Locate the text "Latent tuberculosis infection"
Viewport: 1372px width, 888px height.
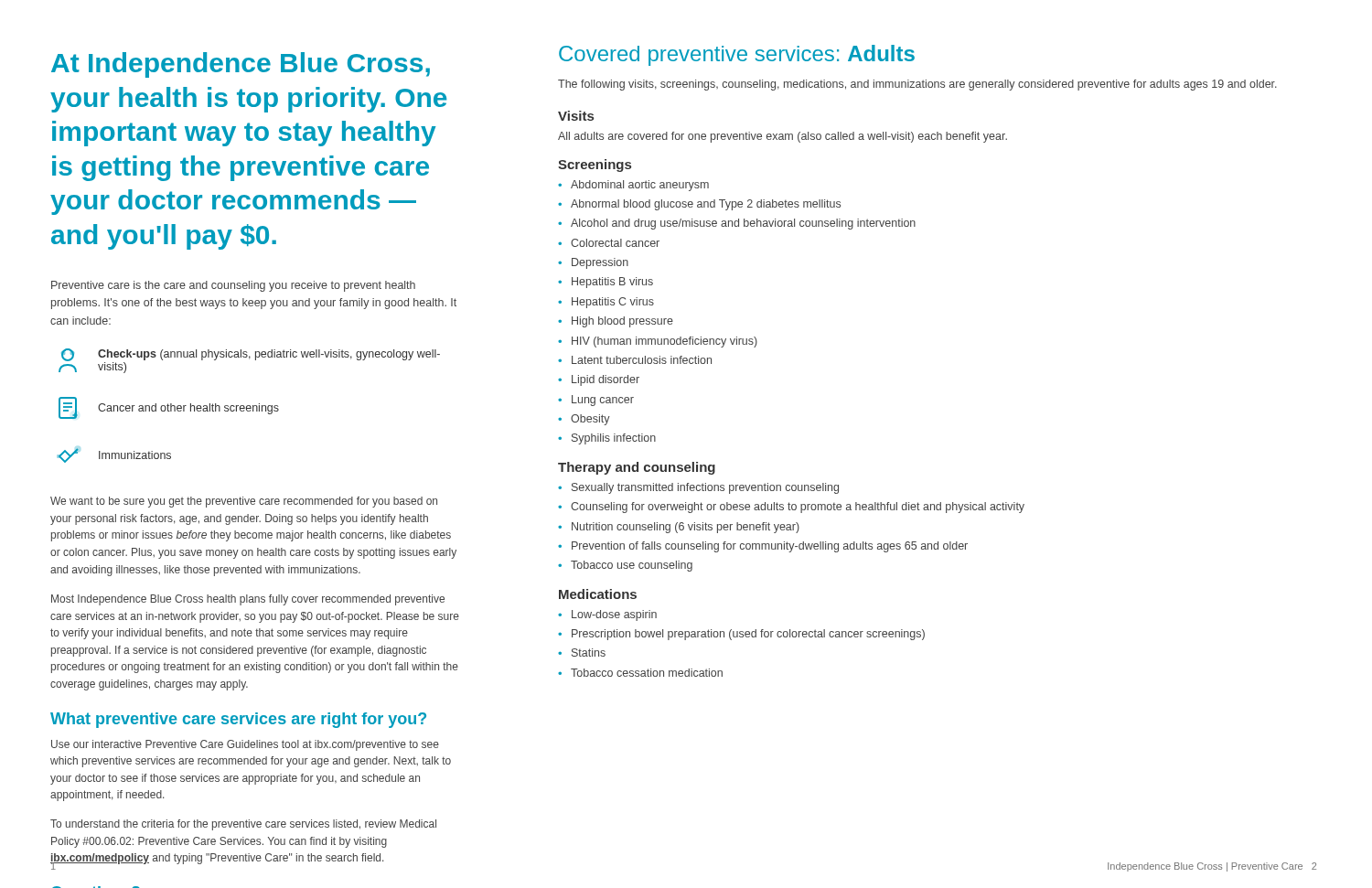642,360
